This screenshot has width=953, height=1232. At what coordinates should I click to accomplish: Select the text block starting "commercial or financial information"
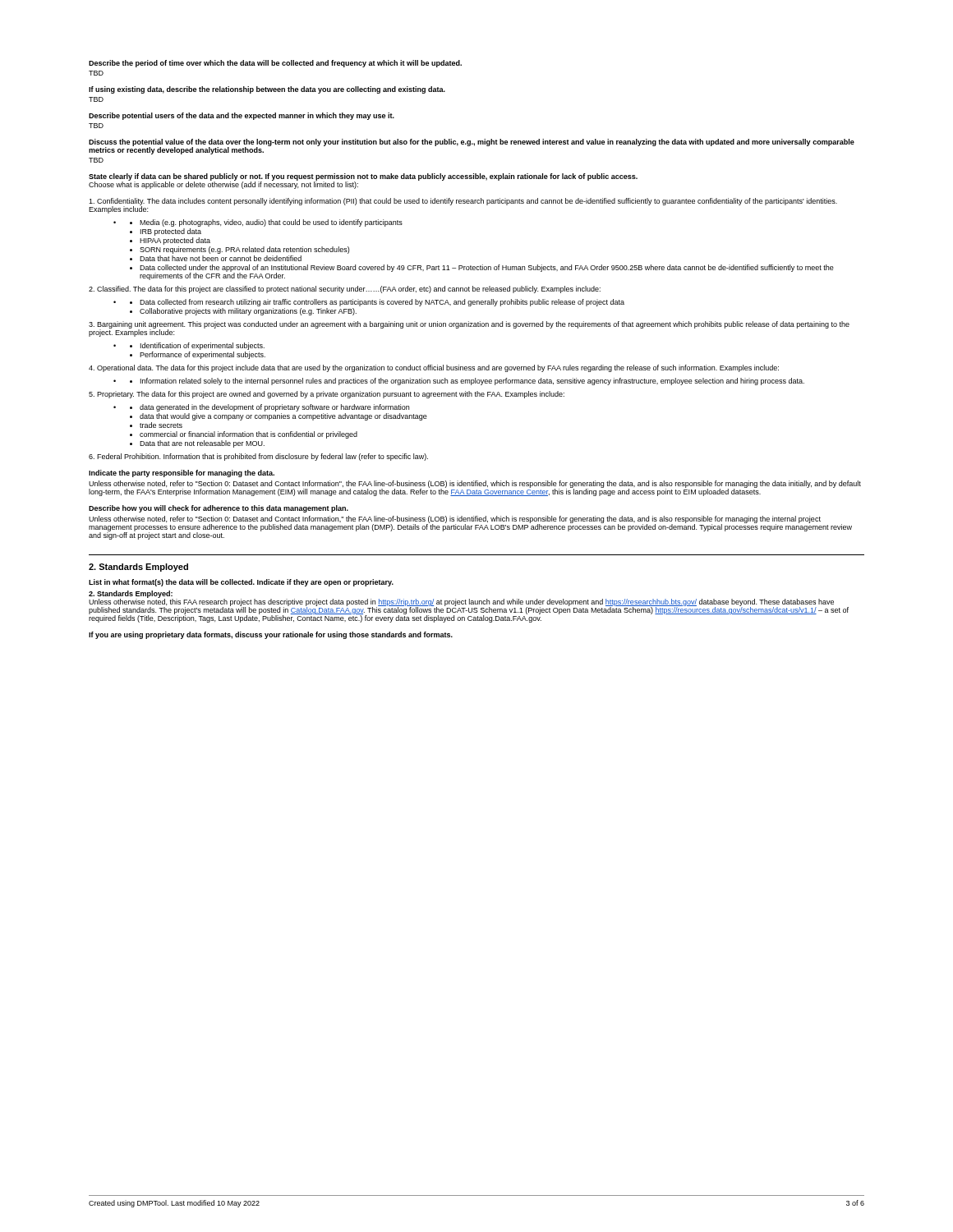[249, 434]
